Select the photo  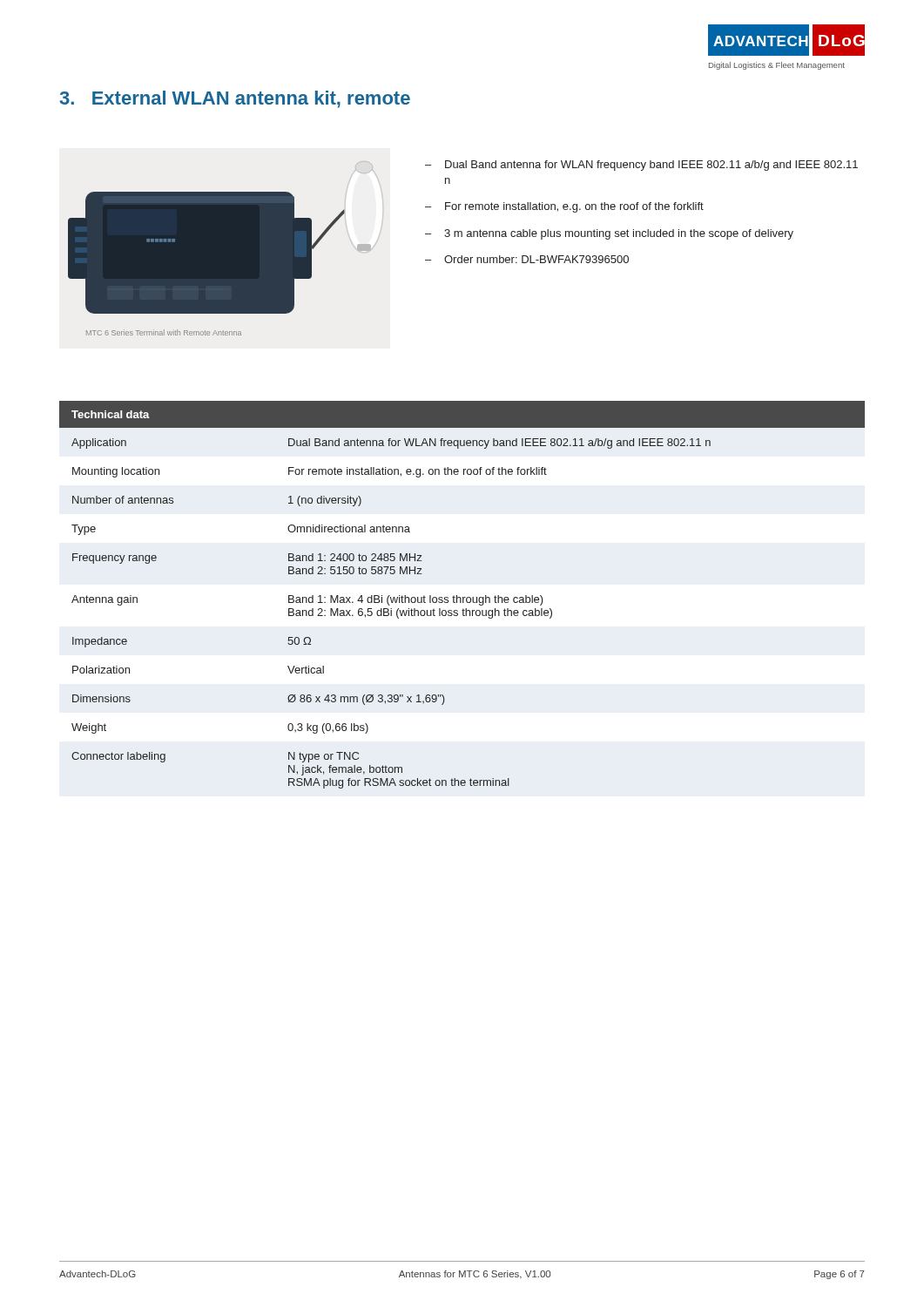click(225, 248)
